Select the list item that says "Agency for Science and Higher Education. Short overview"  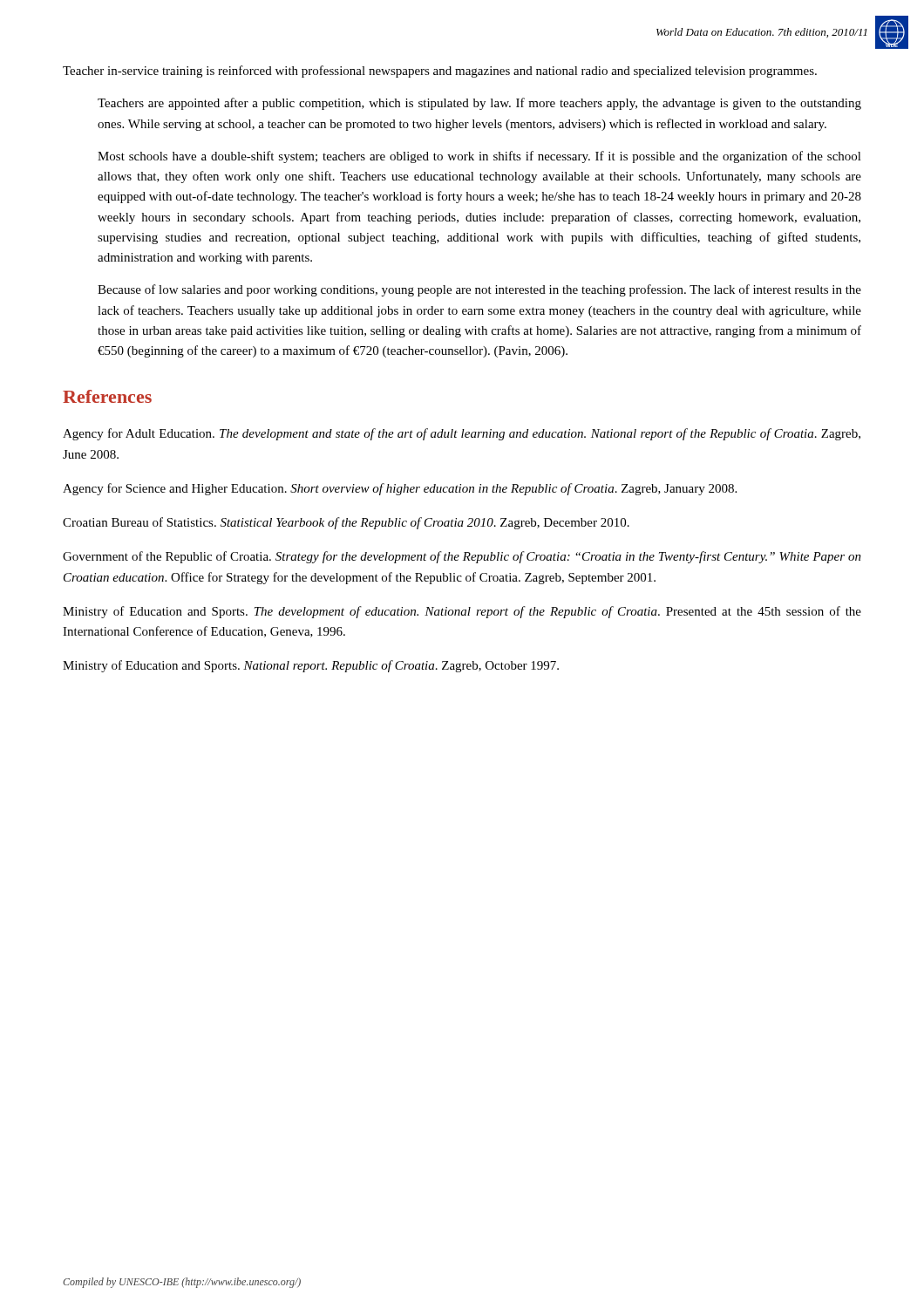pyautogui.click(x=400, y=488)
